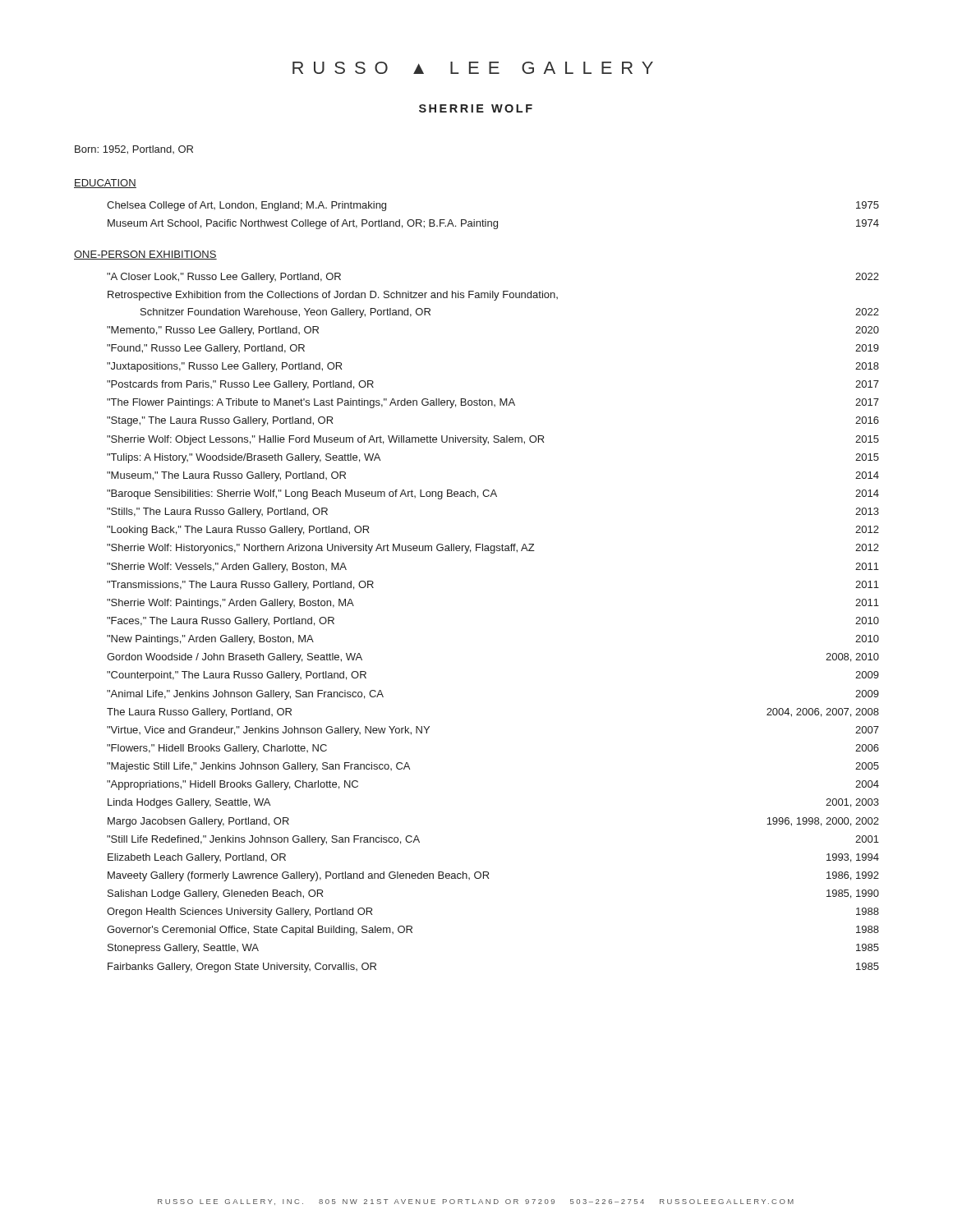Screen dimensions: 1232x953
Task: Find the block on this page that starts ""Transmissions," The Laura Russo Gallery,"
Action: [x=244, y=584]
